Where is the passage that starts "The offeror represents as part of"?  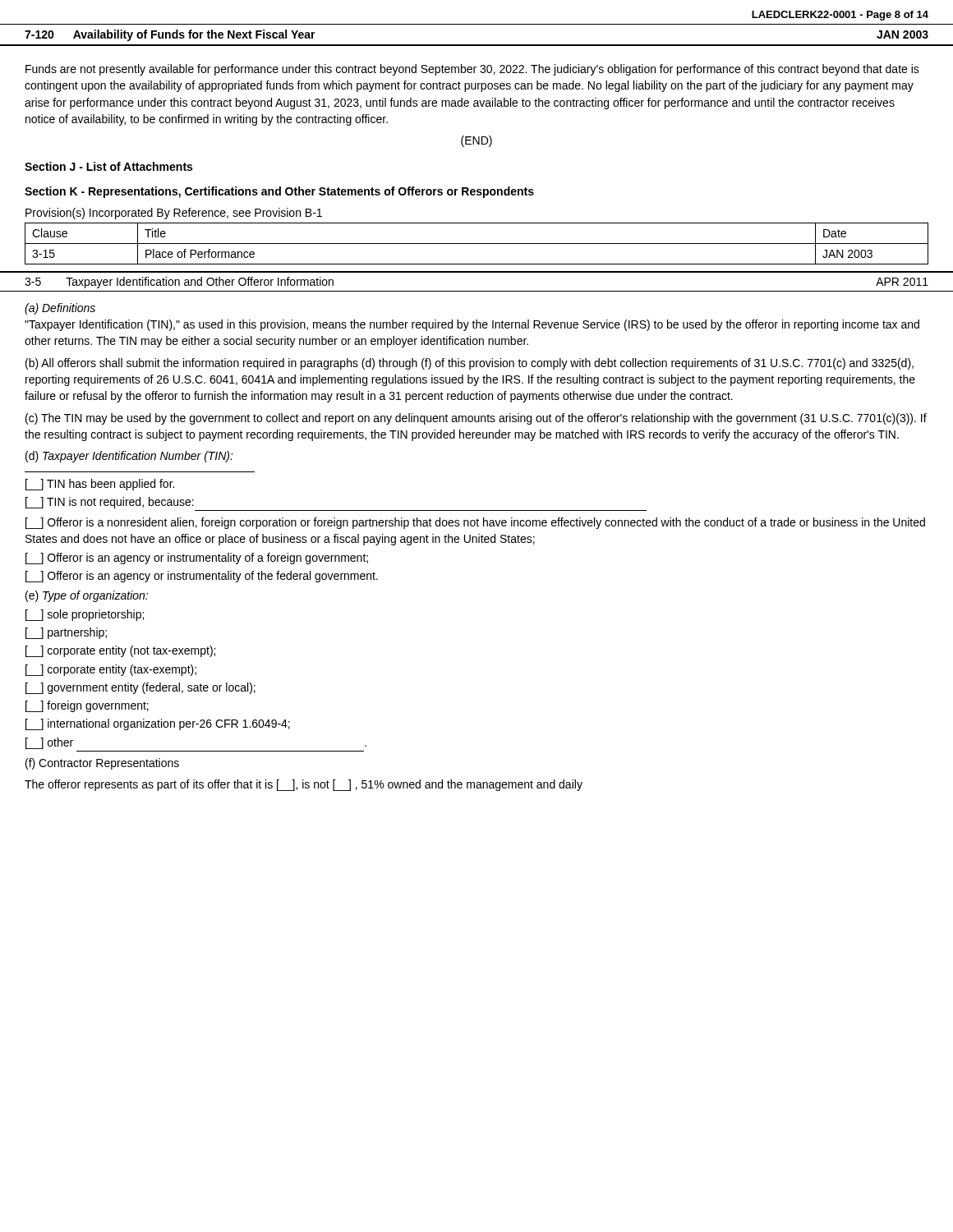[x=304, y=785]
